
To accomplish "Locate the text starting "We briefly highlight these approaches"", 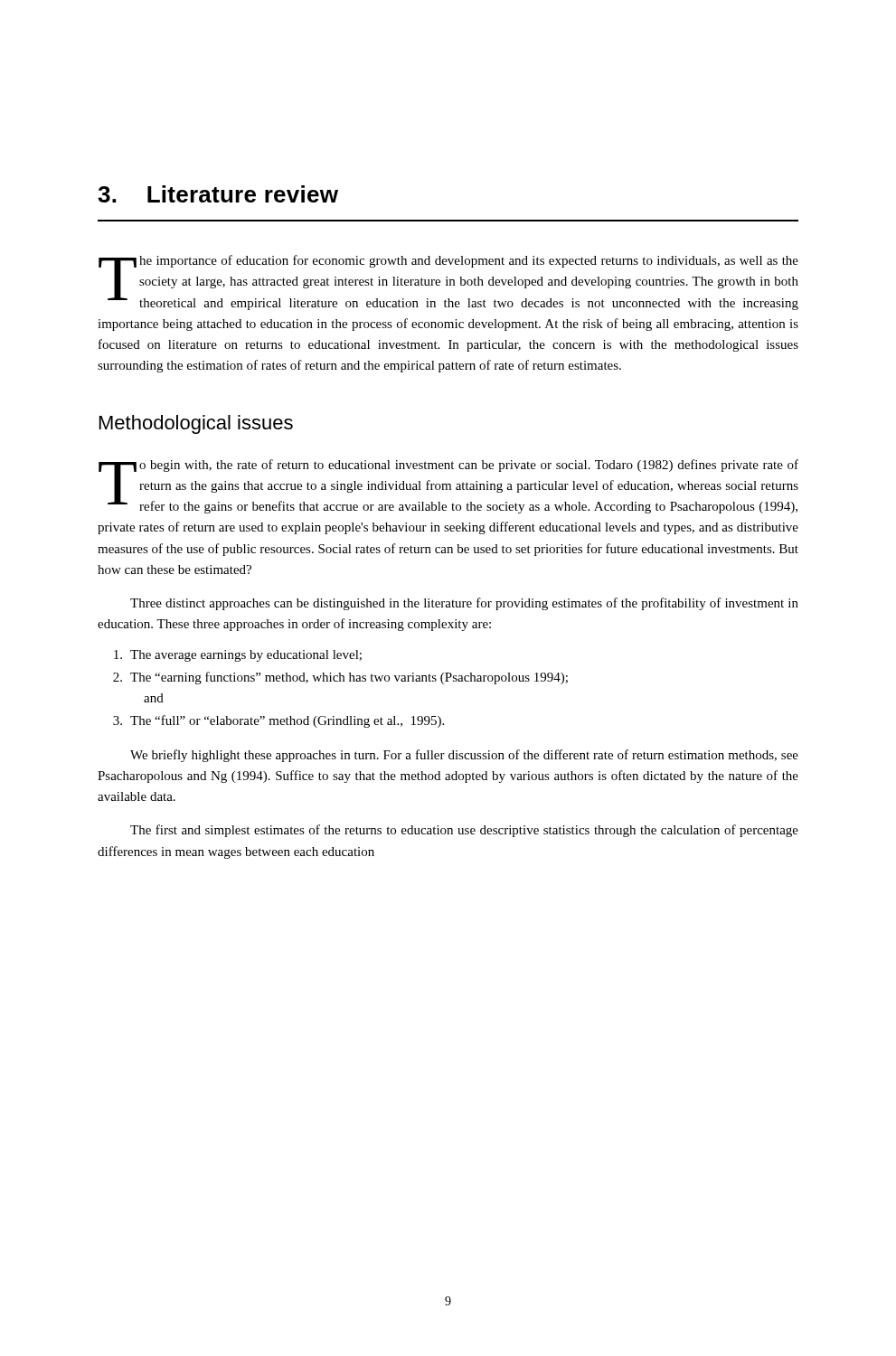I will (x=448, y=775).
